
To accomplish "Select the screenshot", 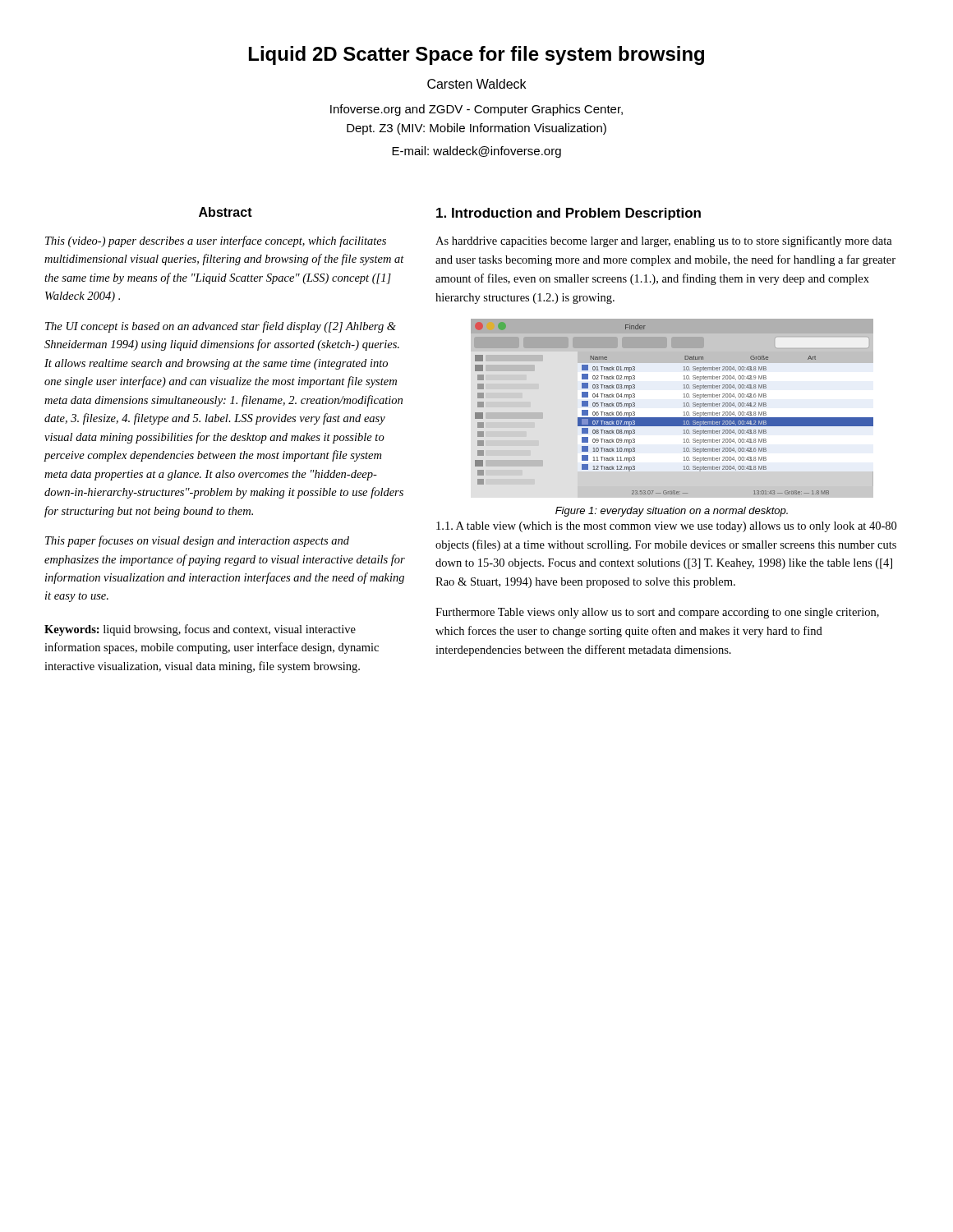I will tap(672, 410).
